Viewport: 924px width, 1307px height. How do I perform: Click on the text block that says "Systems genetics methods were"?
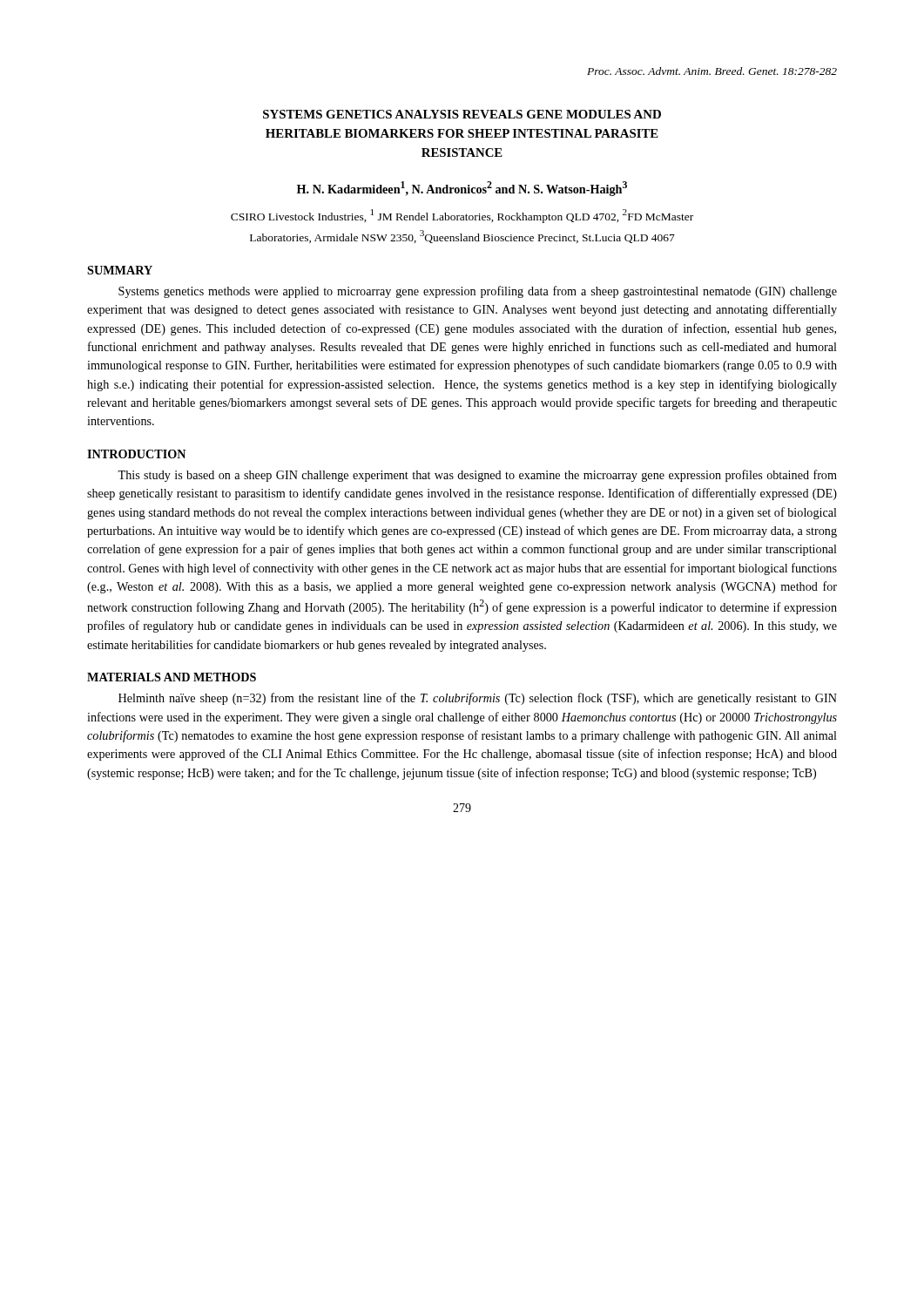coord(462,357)
